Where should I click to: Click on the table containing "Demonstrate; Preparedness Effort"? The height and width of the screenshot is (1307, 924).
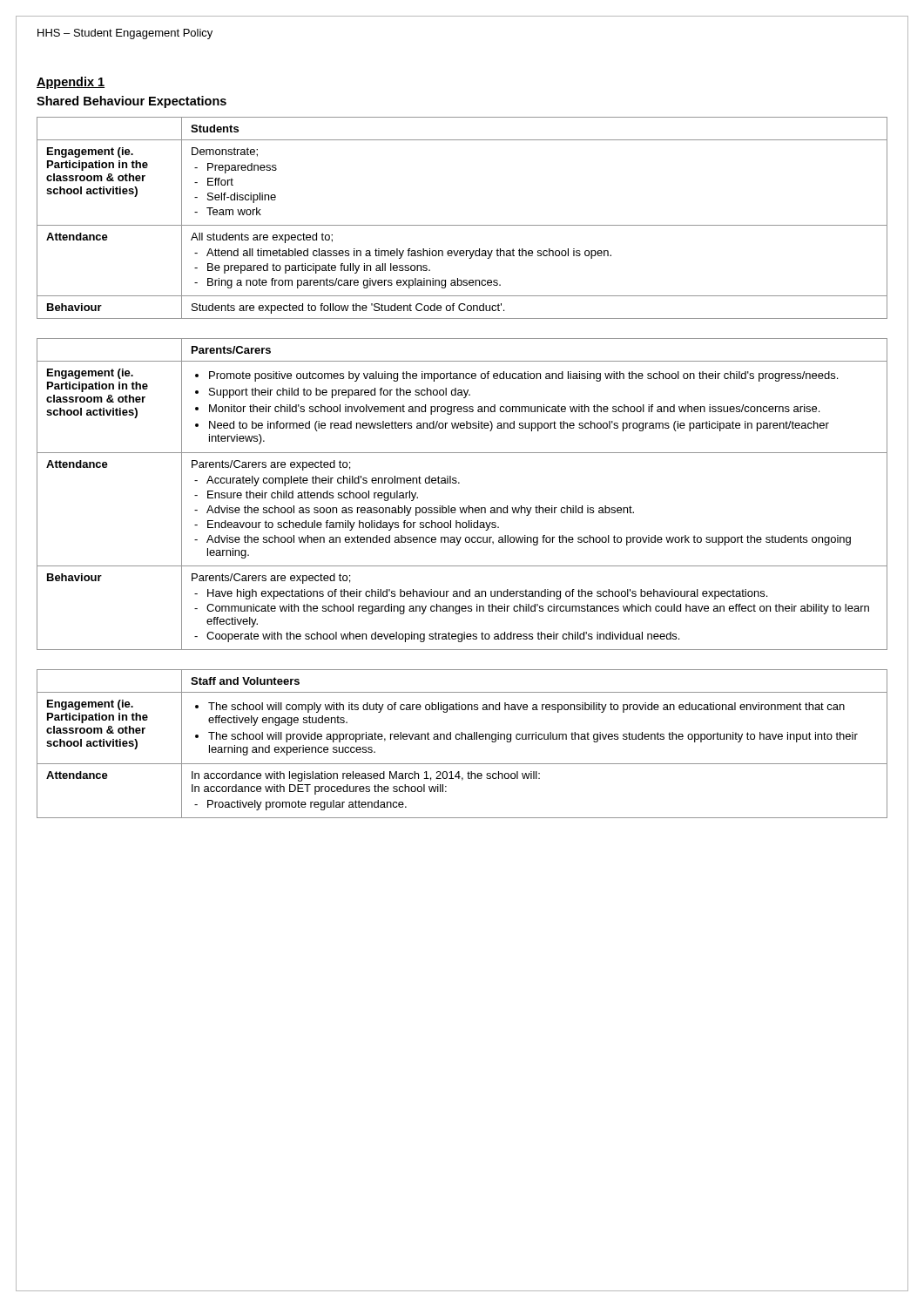tap(462, 218)
